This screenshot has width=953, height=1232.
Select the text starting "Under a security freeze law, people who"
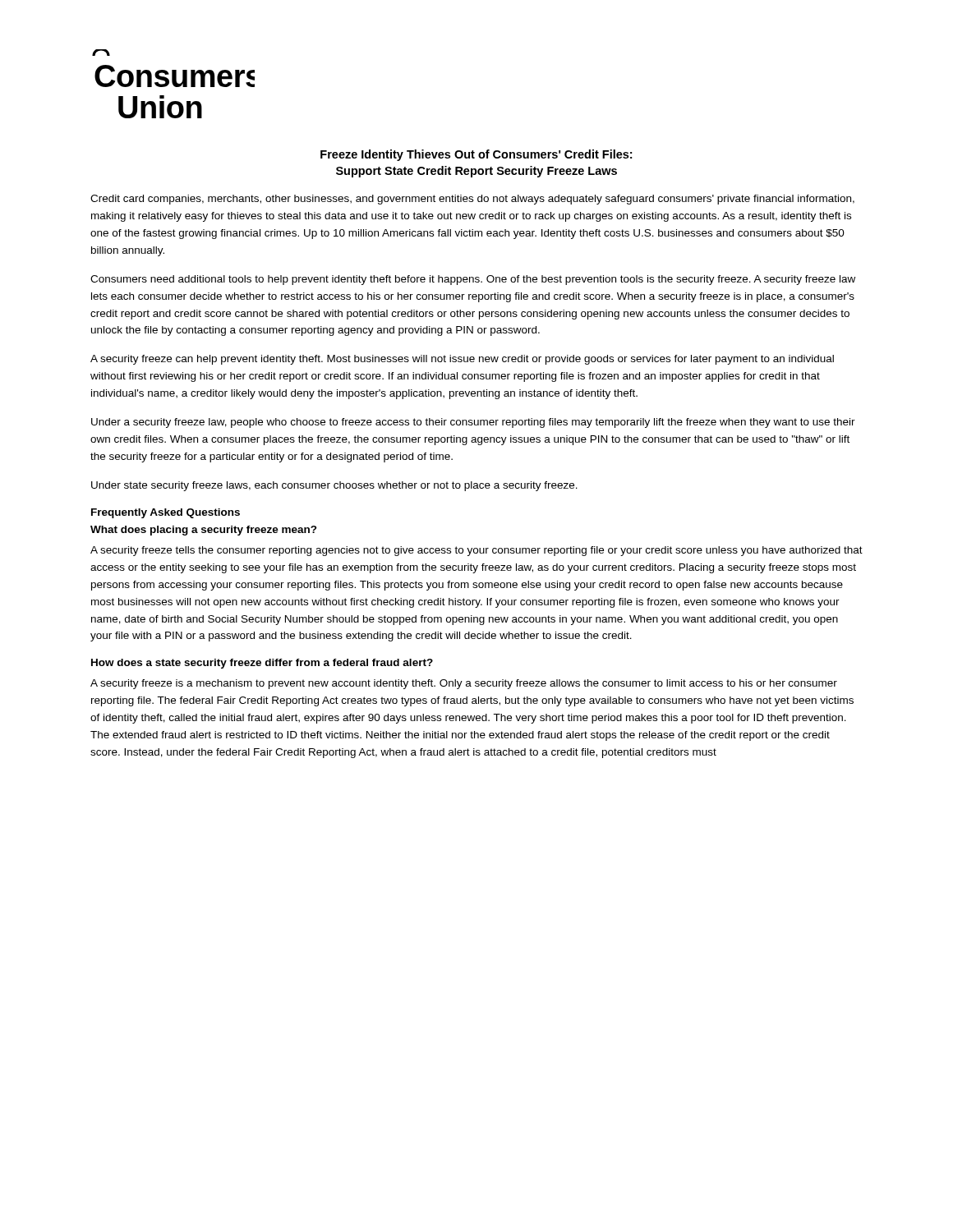[473, 439]
